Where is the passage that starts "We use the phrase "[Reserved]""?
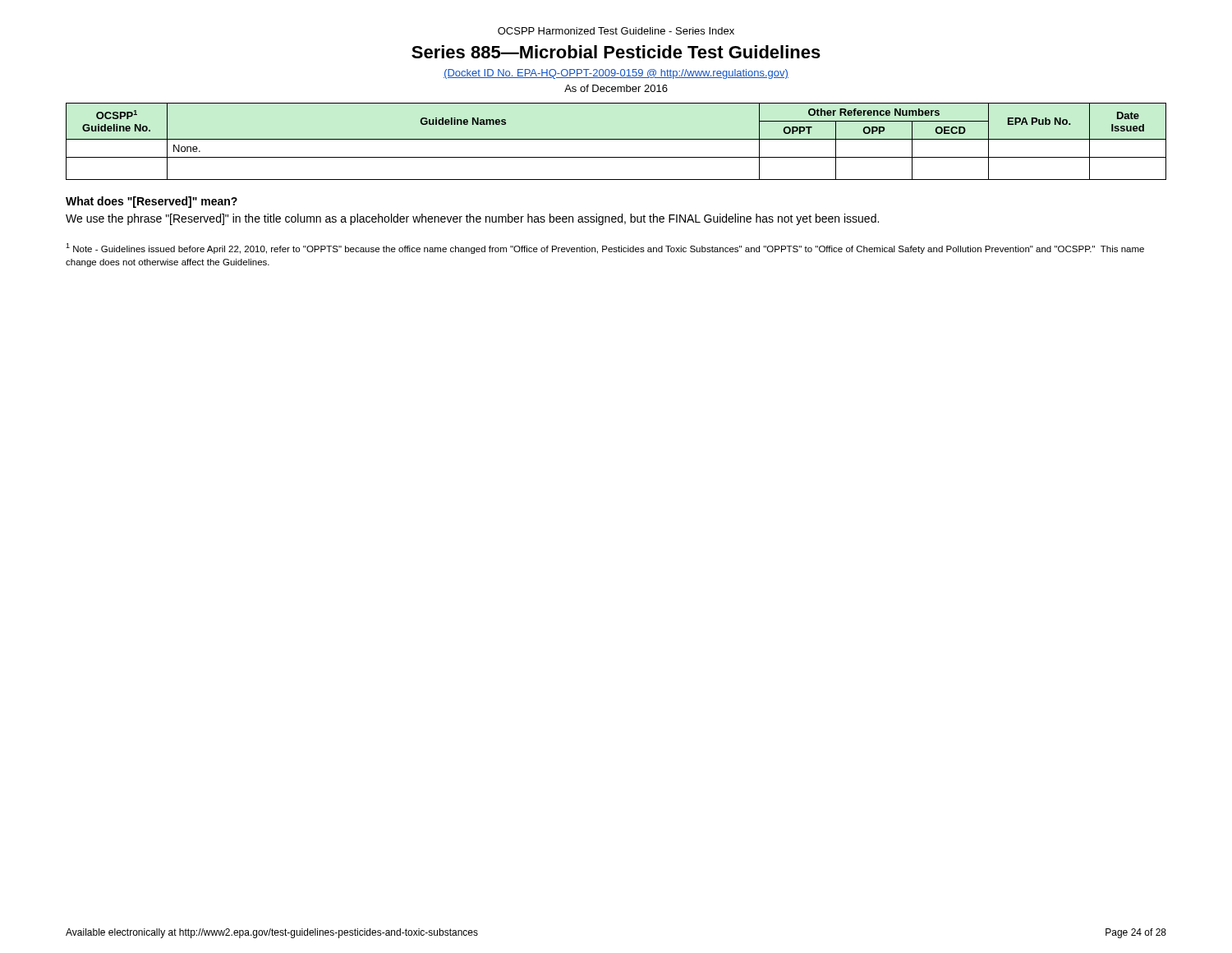Image resolution: width=1232 pixels, height=953 pixels. click(x=473, y=219)
